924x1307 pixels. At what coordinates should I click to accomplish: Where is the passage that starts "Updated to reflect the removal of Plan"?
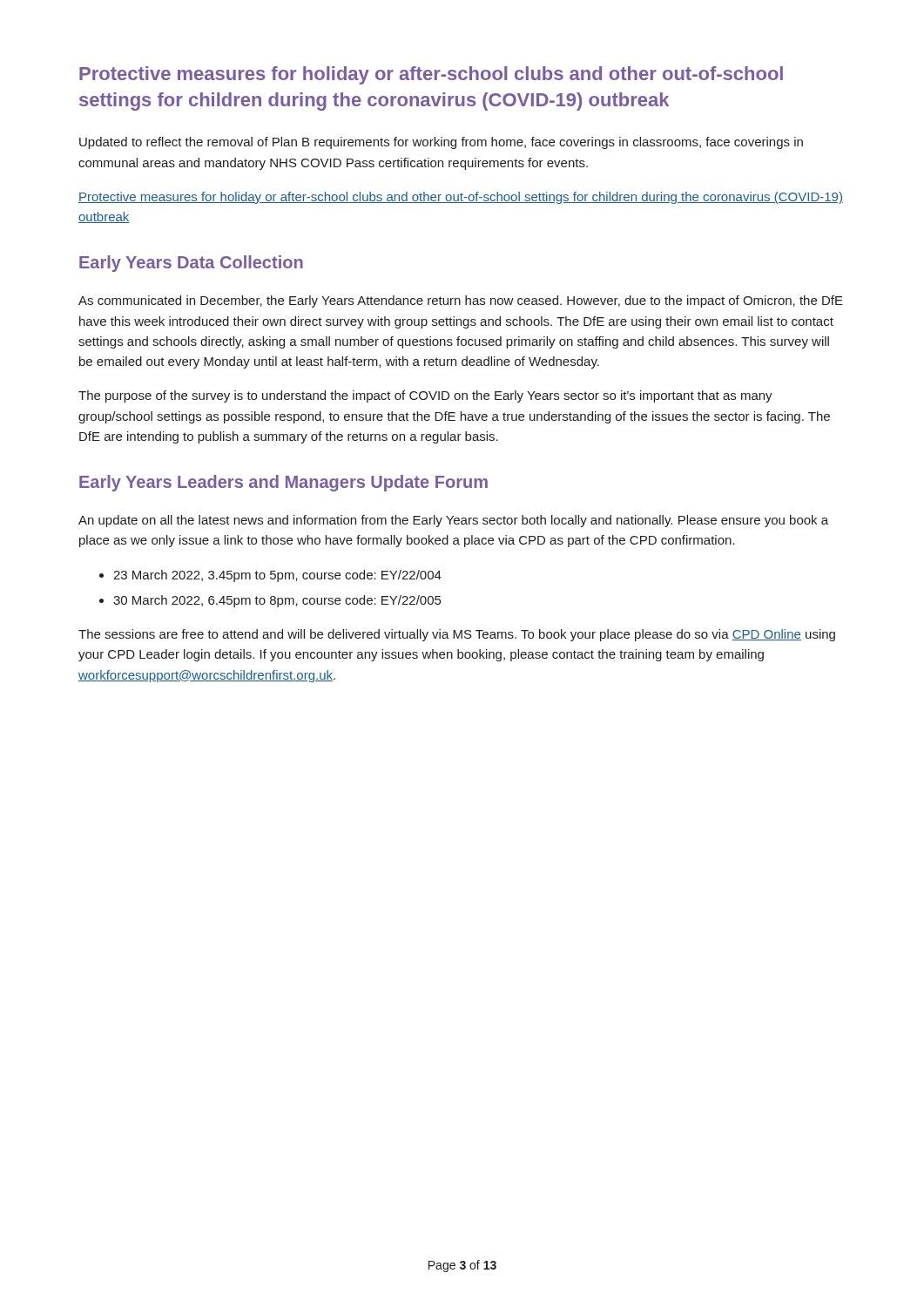point(441,152)
